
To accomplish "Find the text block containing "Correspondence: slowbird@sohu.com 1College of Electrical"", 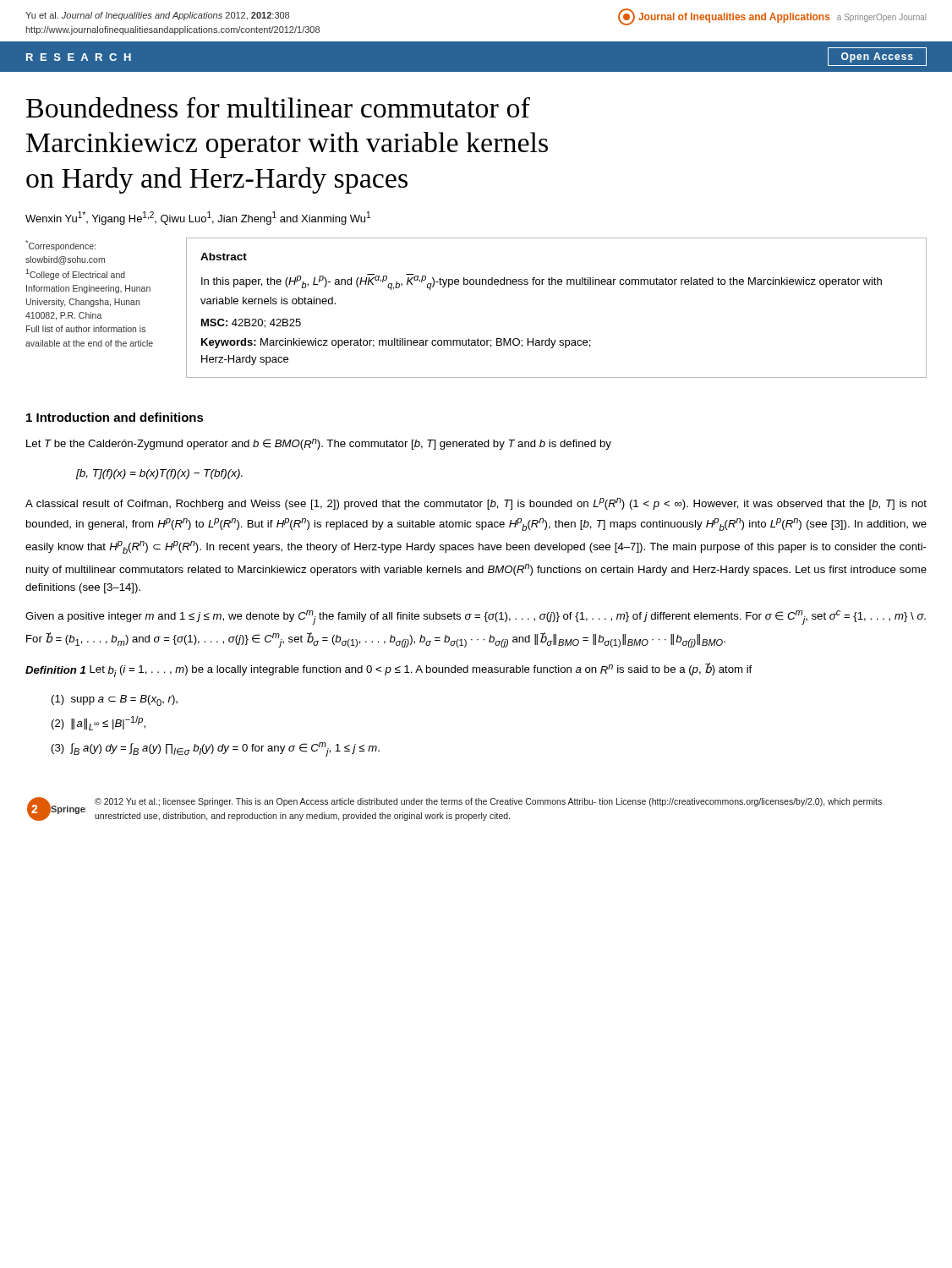I will (89, 293).
